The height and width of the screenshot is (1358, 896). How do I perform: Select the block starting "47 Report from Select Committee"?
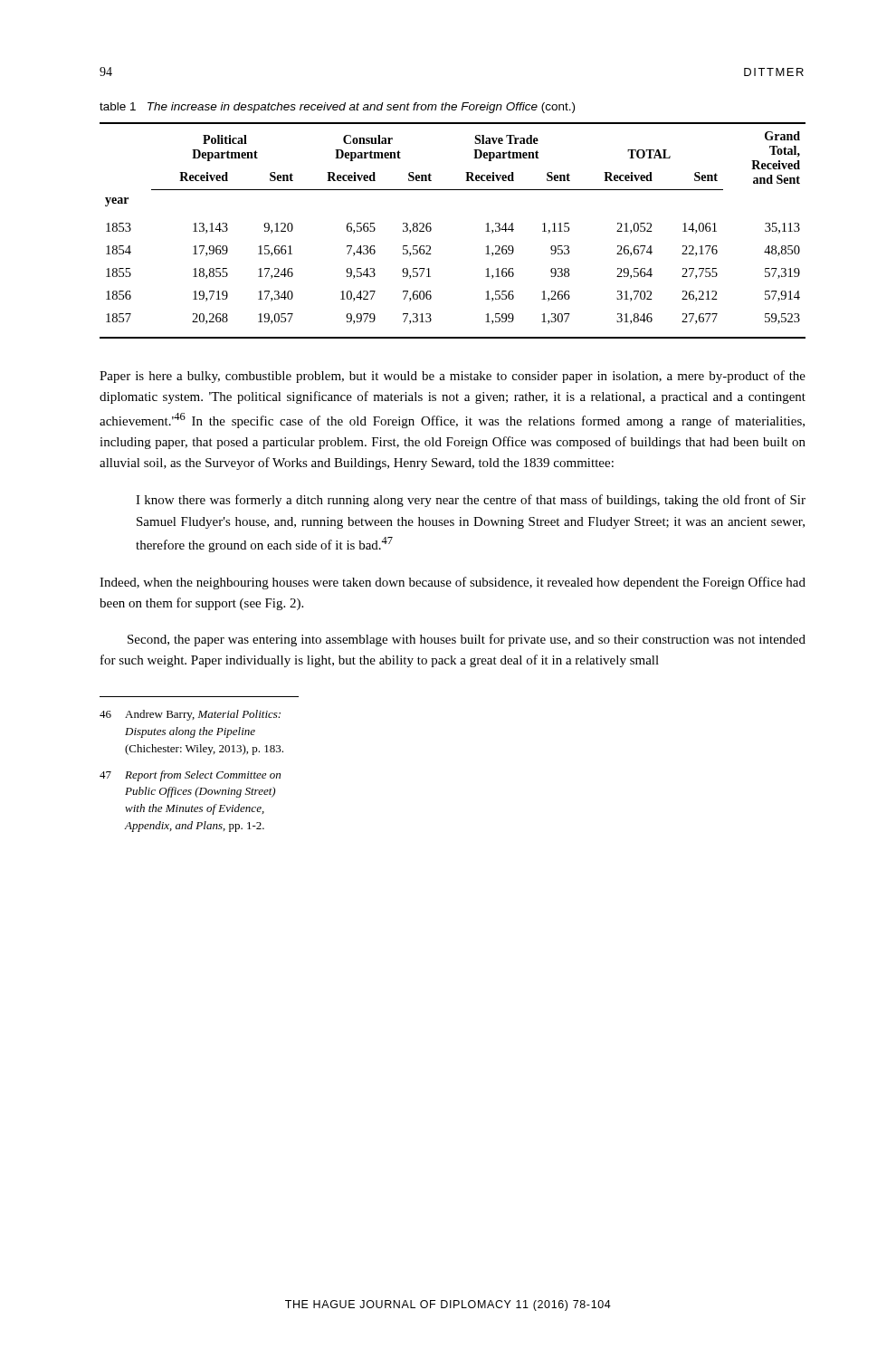(199, 801)
